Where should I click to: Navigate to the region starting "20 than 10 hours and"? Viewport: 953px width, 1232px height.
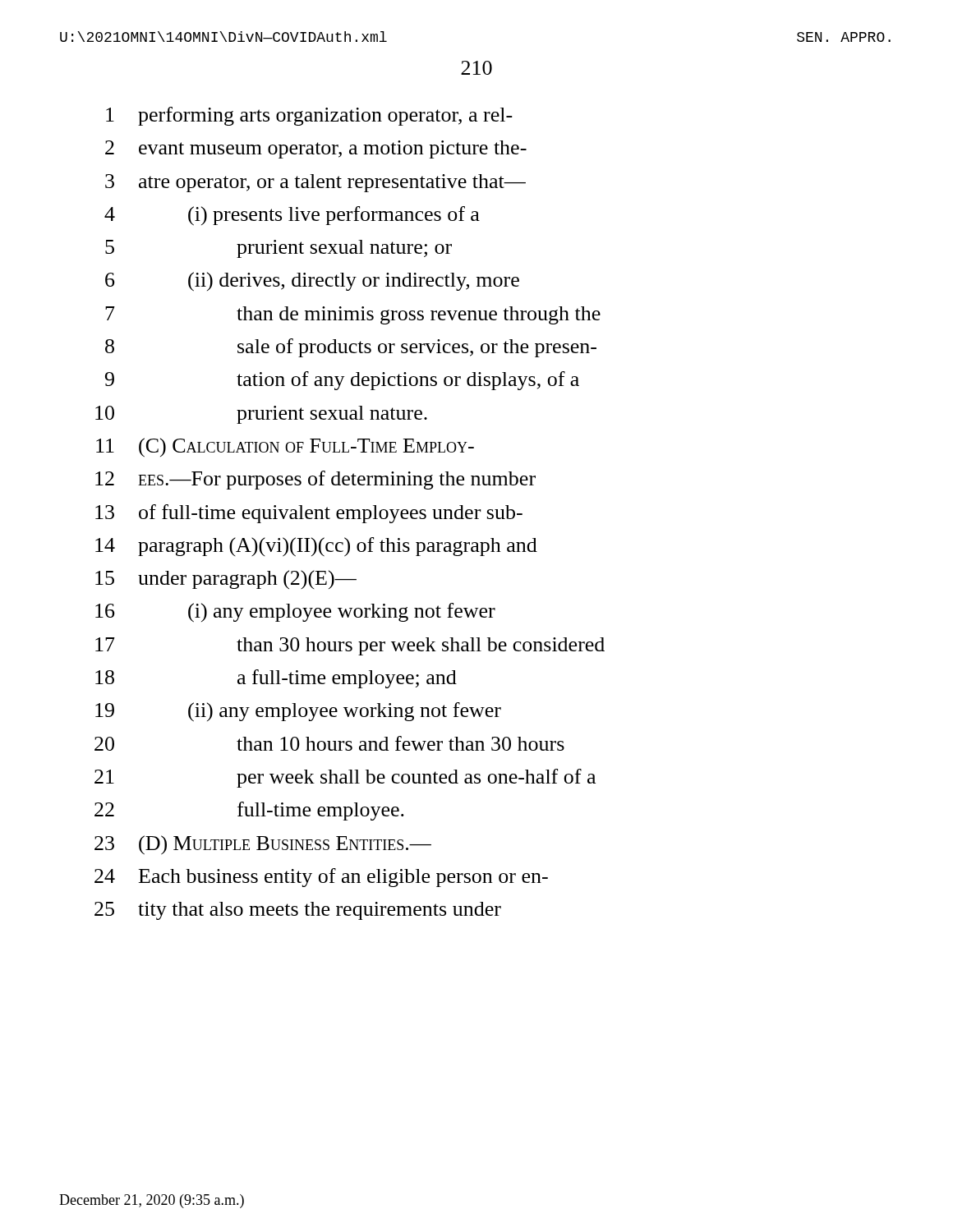476,744
